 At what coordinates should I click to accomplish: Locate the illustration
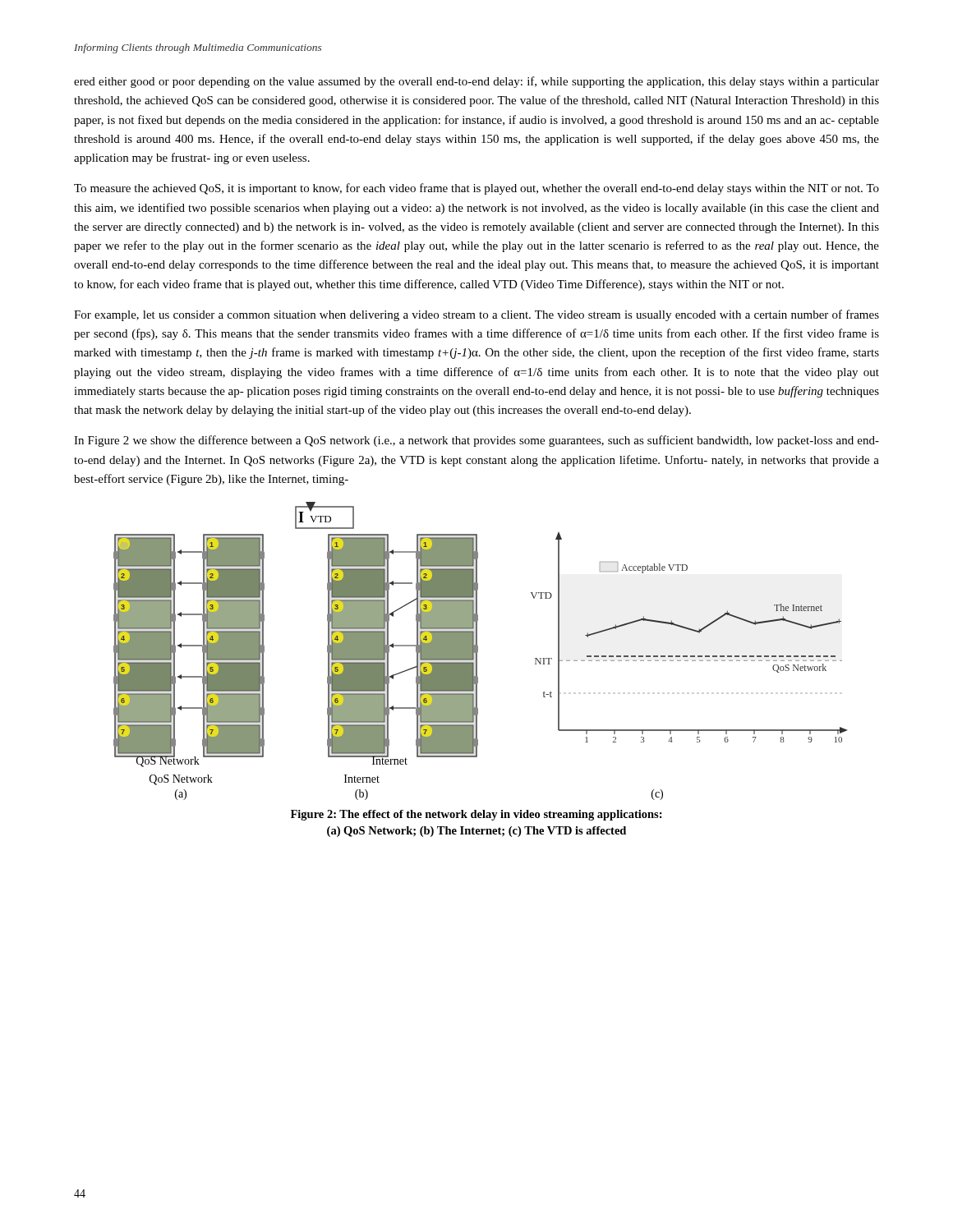coord(476,650)
